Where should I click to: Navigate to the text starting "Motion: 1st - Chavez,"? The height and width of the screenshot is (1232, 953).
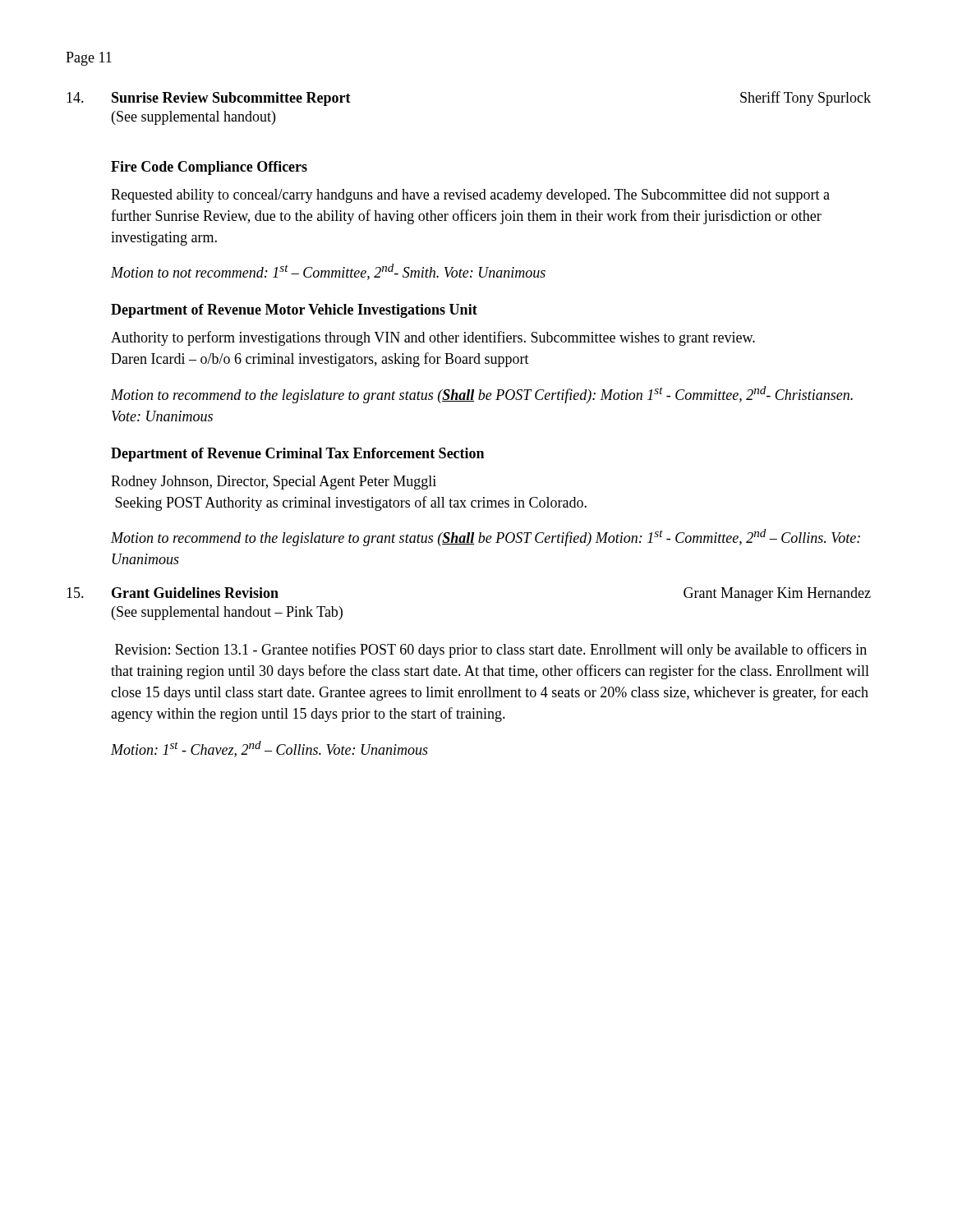270,748
